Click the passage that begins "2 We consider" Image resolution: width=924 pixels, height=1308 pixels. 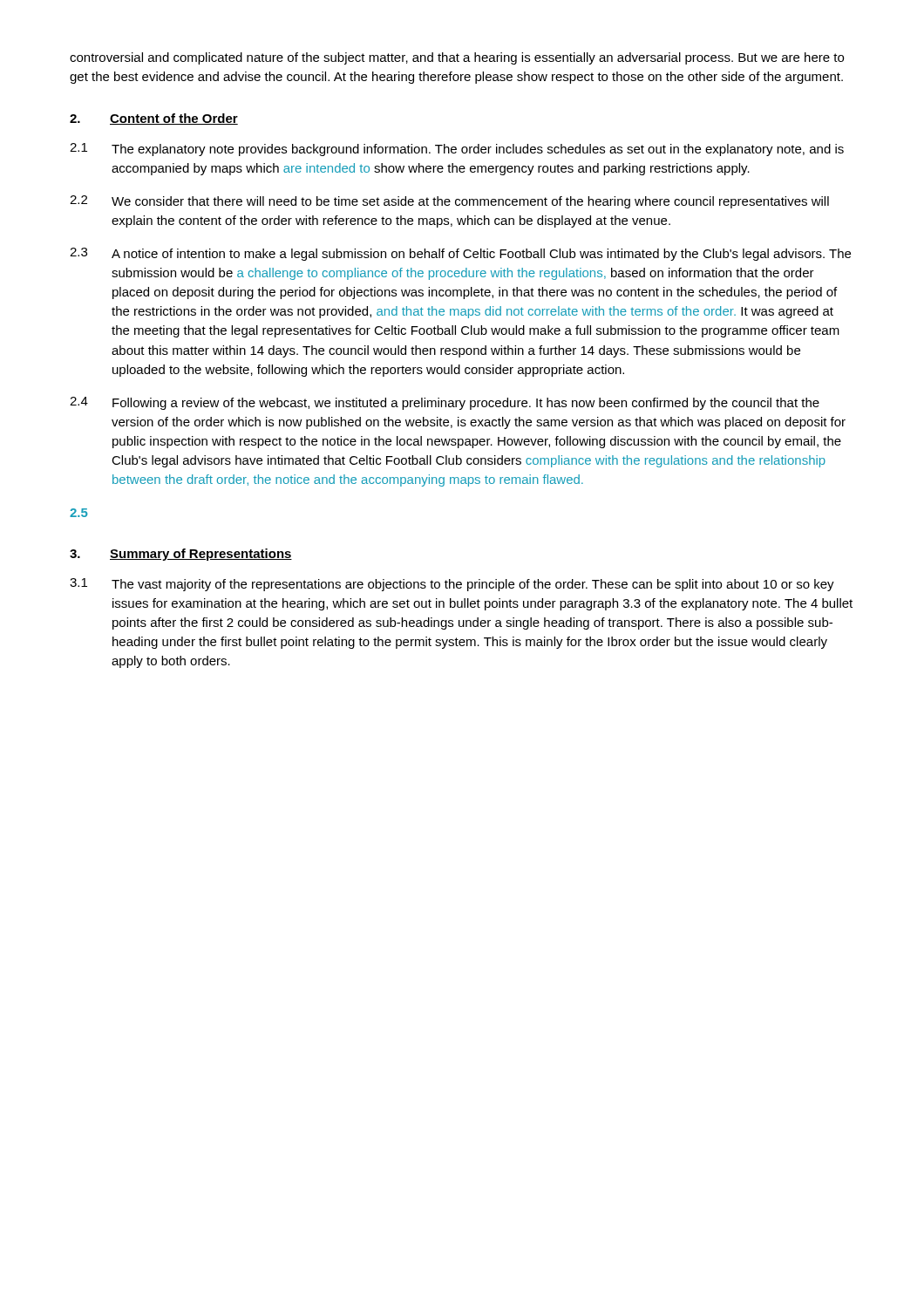(x=462, y=211)
